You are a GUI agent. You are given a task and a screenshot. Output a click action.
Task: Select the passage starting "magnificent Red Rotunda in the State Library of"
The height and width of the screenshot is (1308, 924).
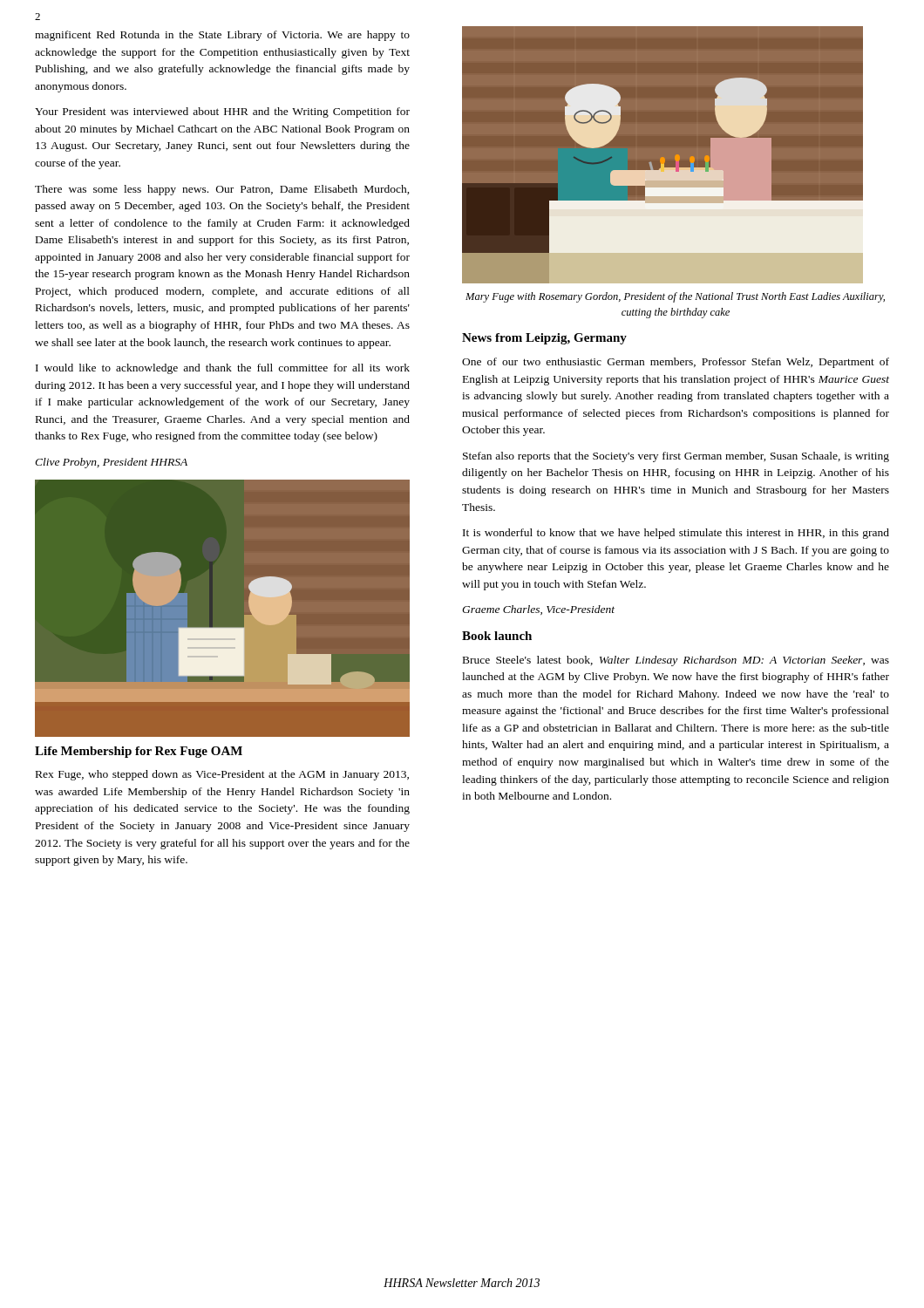click(x=222, y=248)
